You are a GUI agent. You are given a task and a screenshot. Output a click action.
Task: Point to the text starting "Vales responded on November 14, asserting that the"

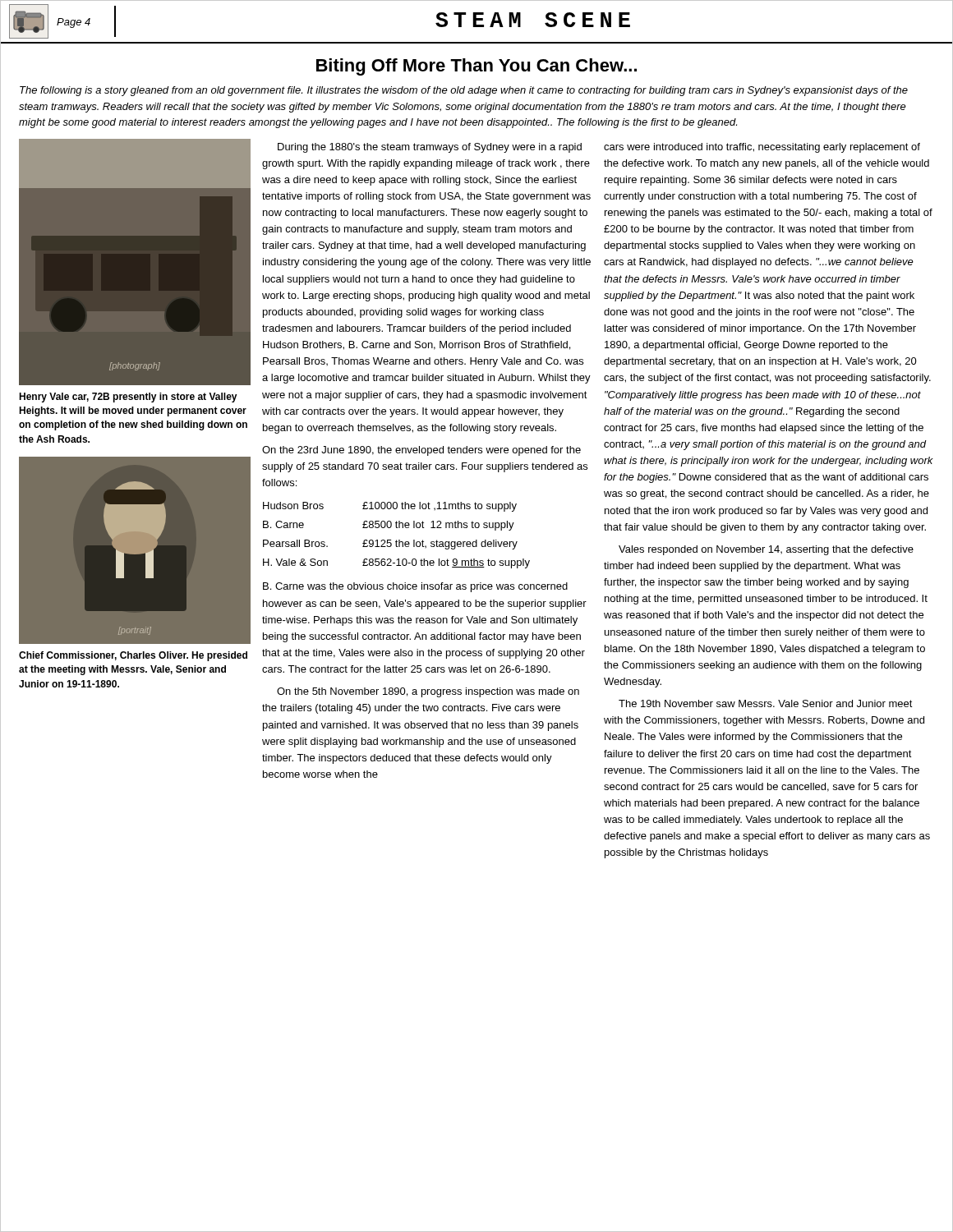click(769, 616)
